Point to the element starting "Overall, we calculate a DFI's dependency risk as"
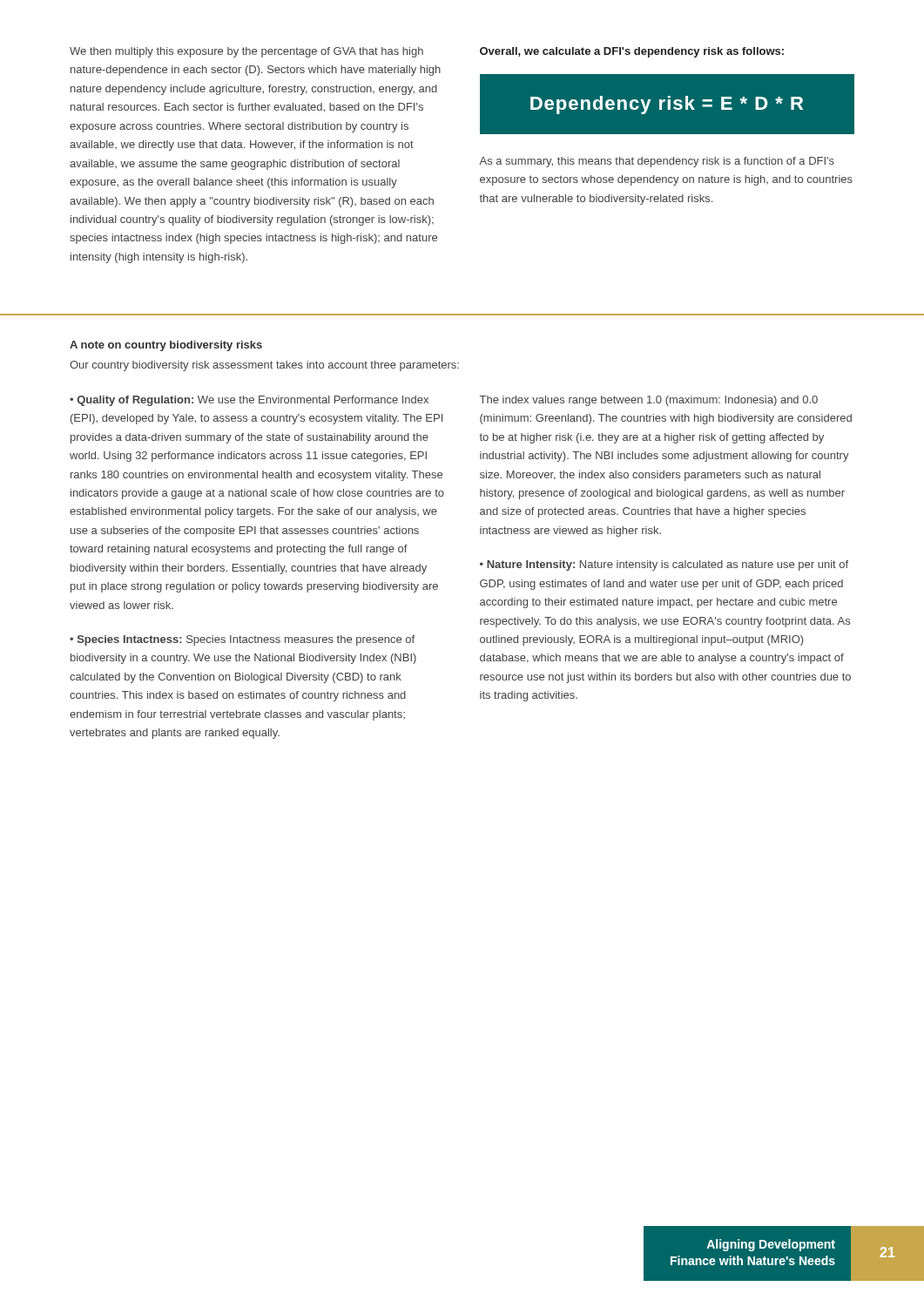This screenshot has width=924, height=1307. (632, 51)
